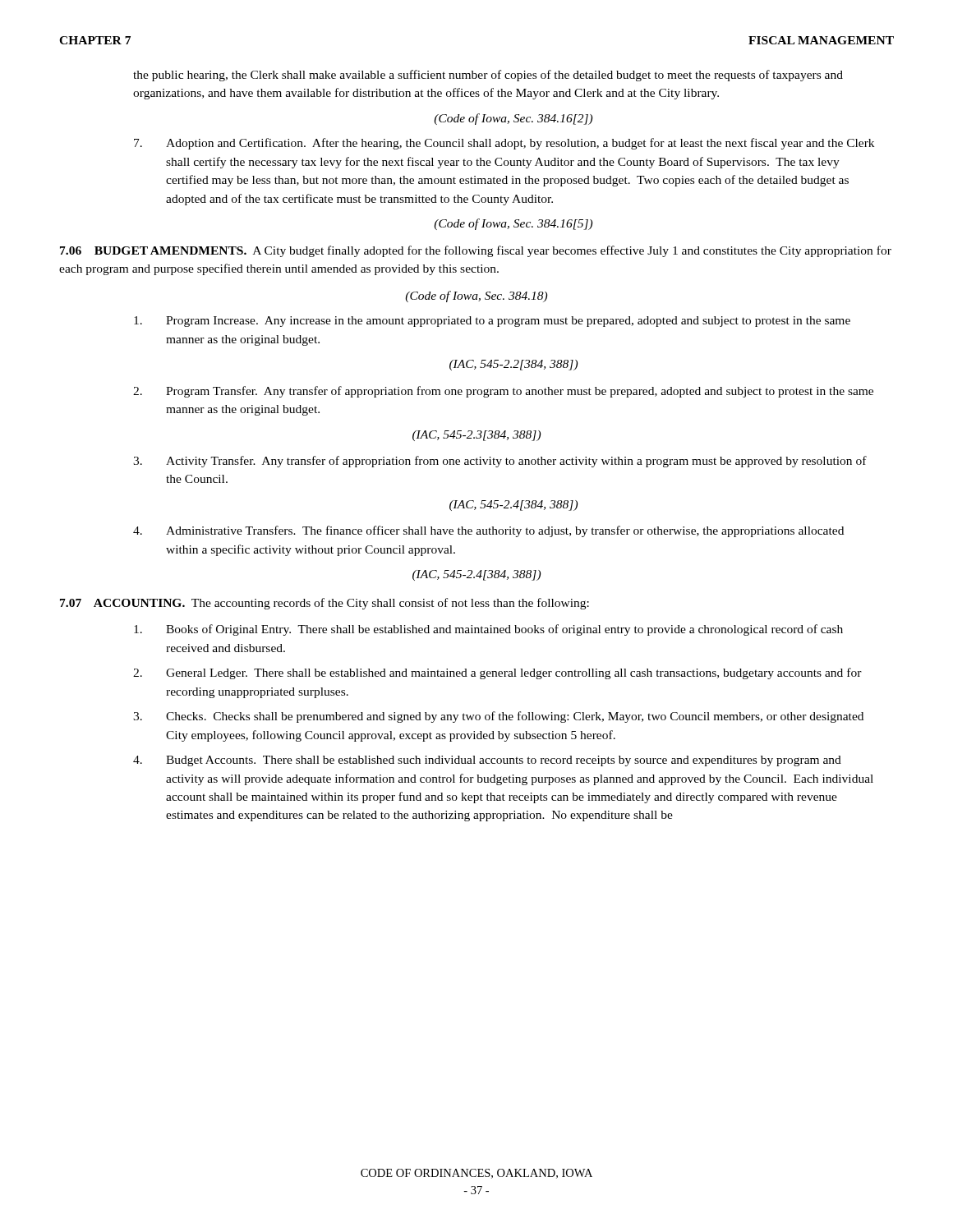Locate the text starting "(IAC, 545-2.3[384, 388])"

pos(476,434)
